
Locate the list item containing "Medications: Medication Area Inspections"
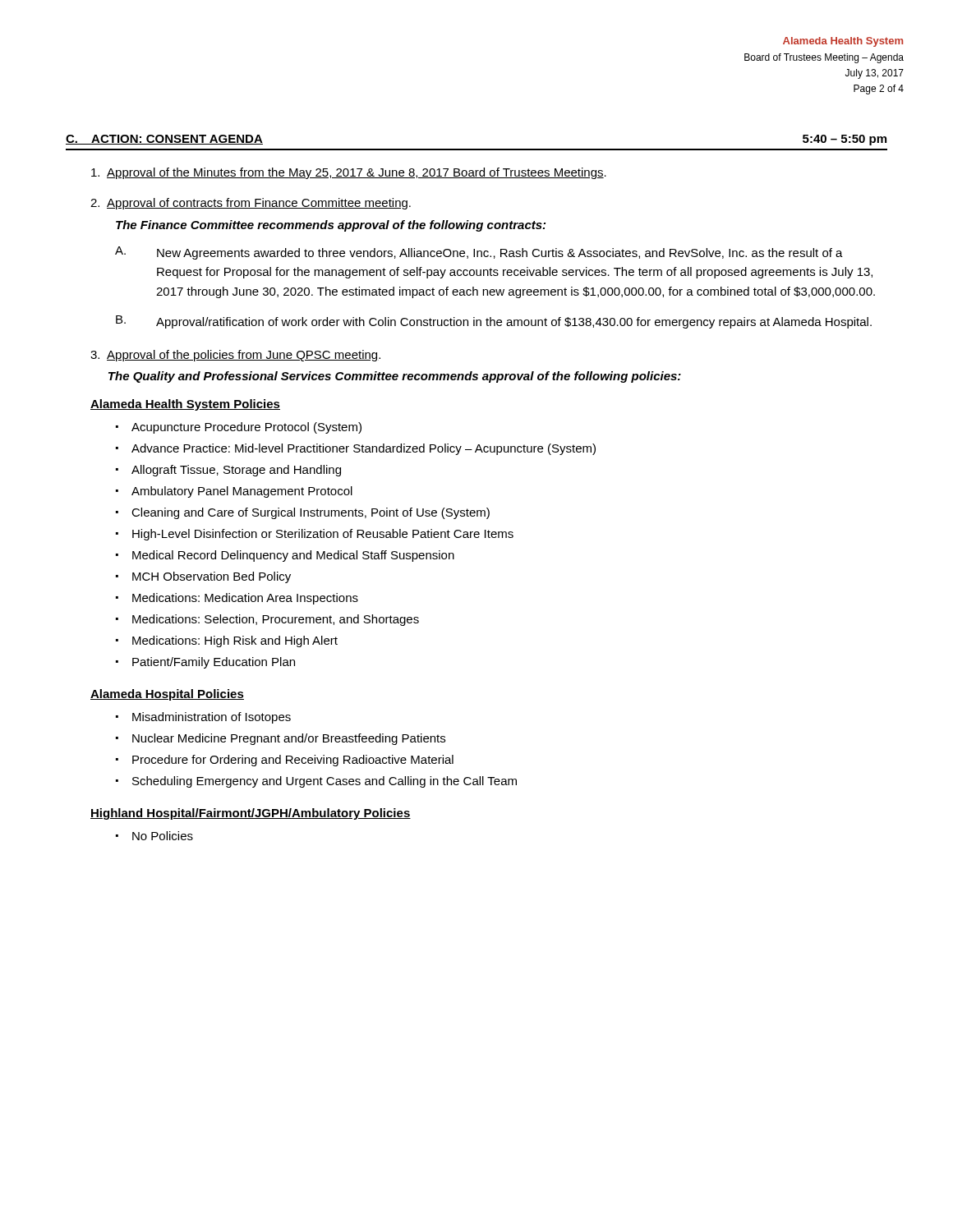(245, 598)
